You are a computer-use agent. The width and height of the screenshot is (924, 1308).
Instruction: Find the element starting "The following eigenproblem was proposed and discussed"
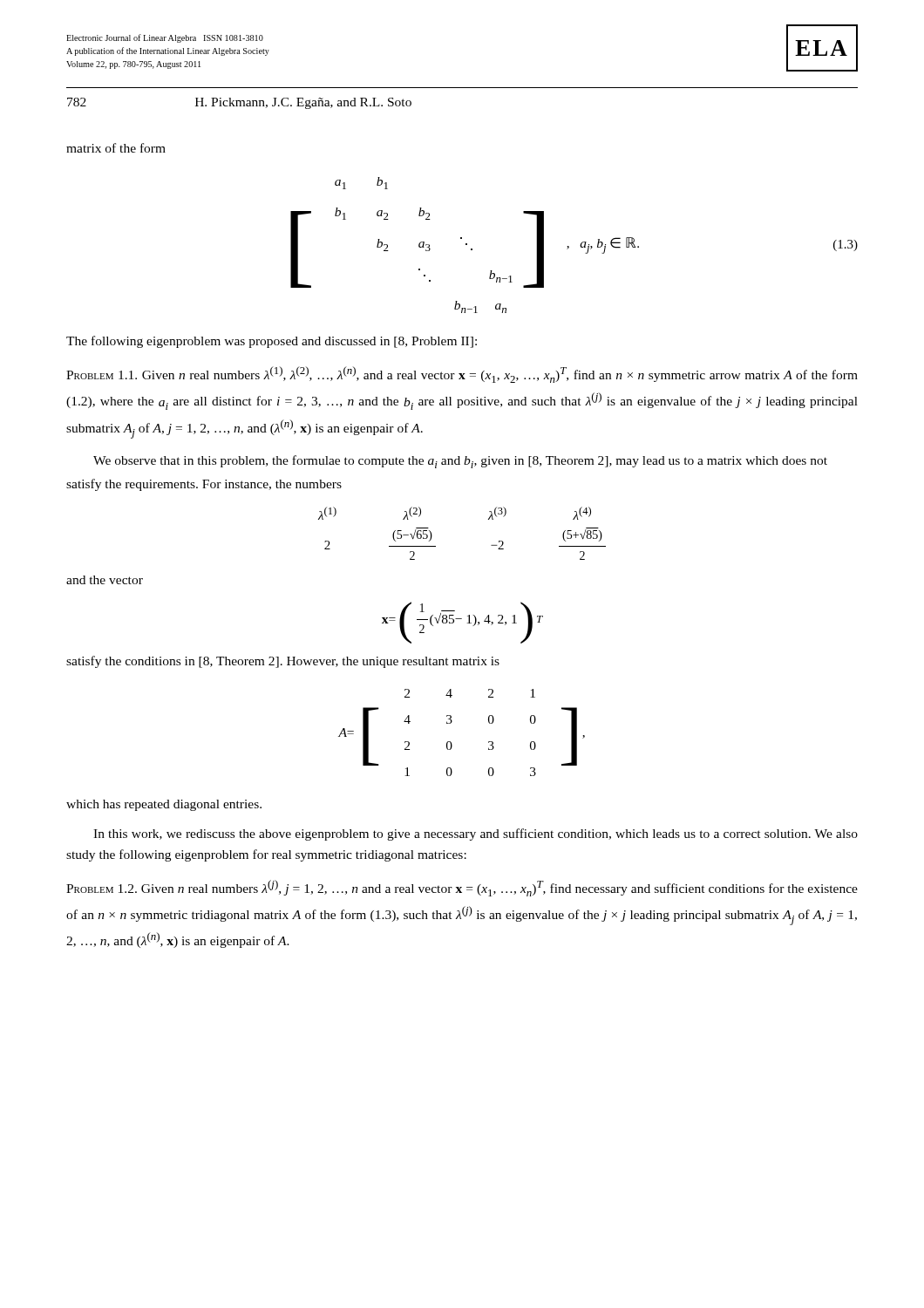coord(272,341)
